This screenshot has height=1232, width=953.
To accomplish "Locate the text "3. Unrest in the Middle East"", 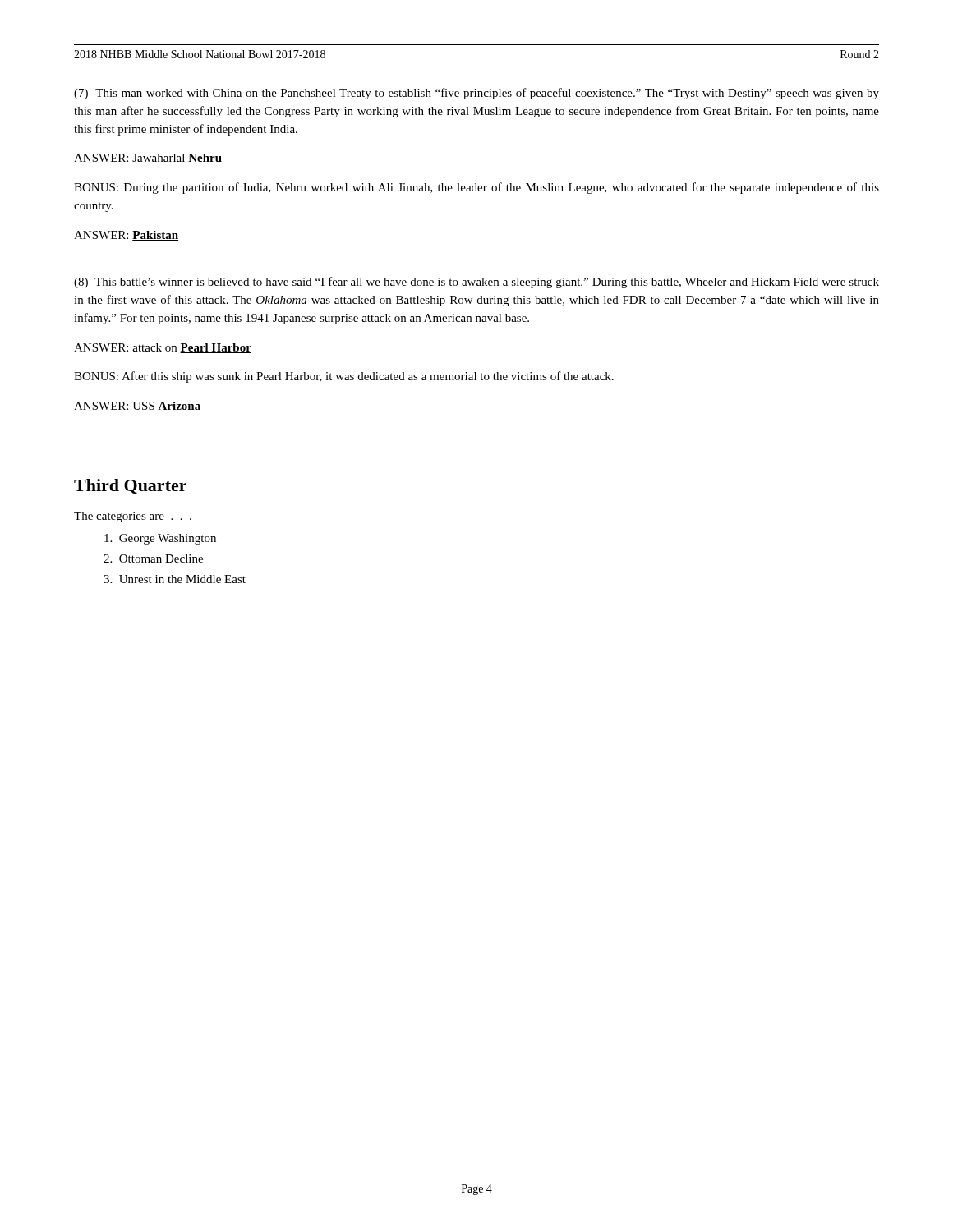I will click(175, 579).
